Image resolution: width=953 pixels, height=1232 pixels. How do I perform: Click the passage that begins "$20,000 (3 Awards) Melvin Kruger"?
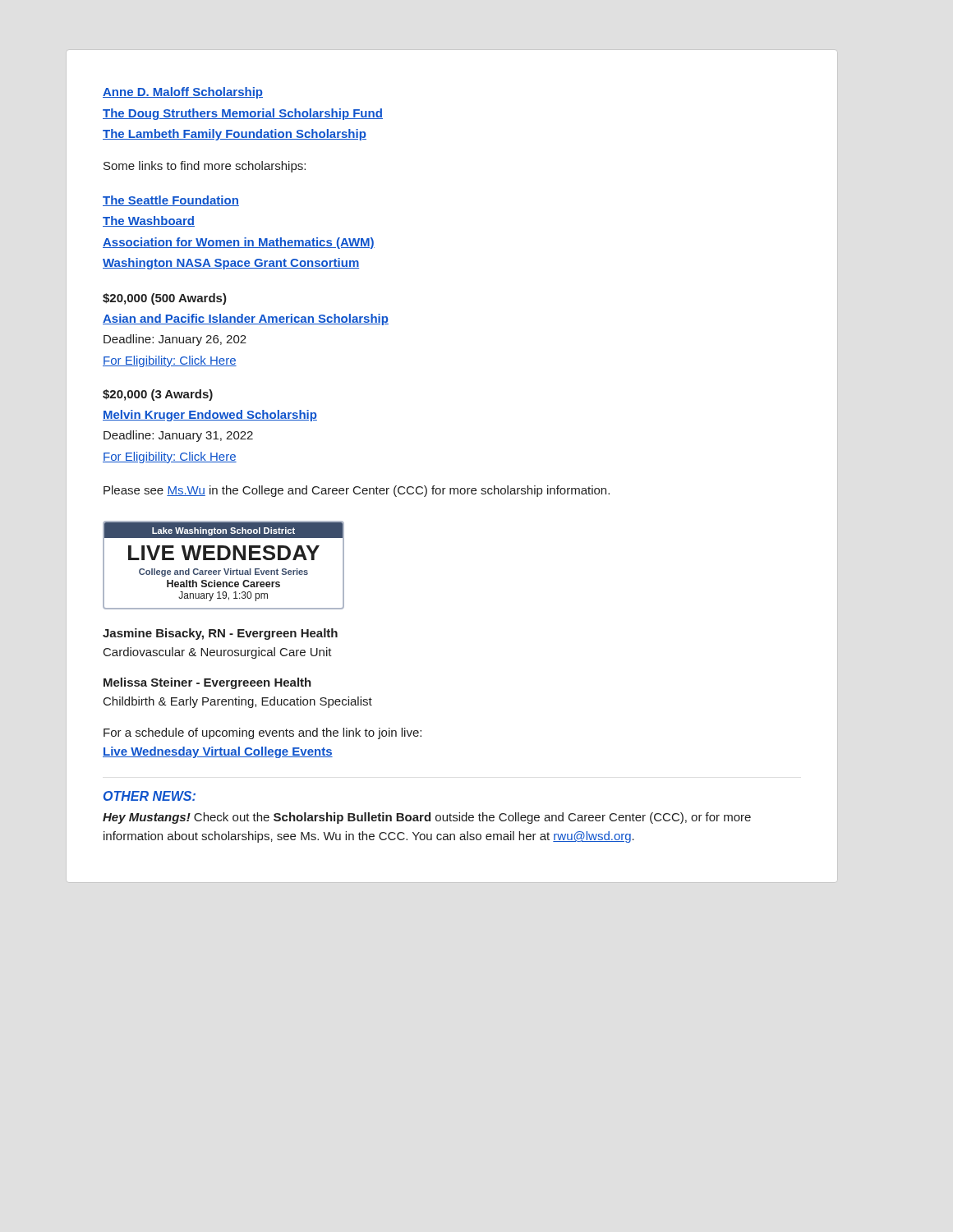(x=158, y=395)
